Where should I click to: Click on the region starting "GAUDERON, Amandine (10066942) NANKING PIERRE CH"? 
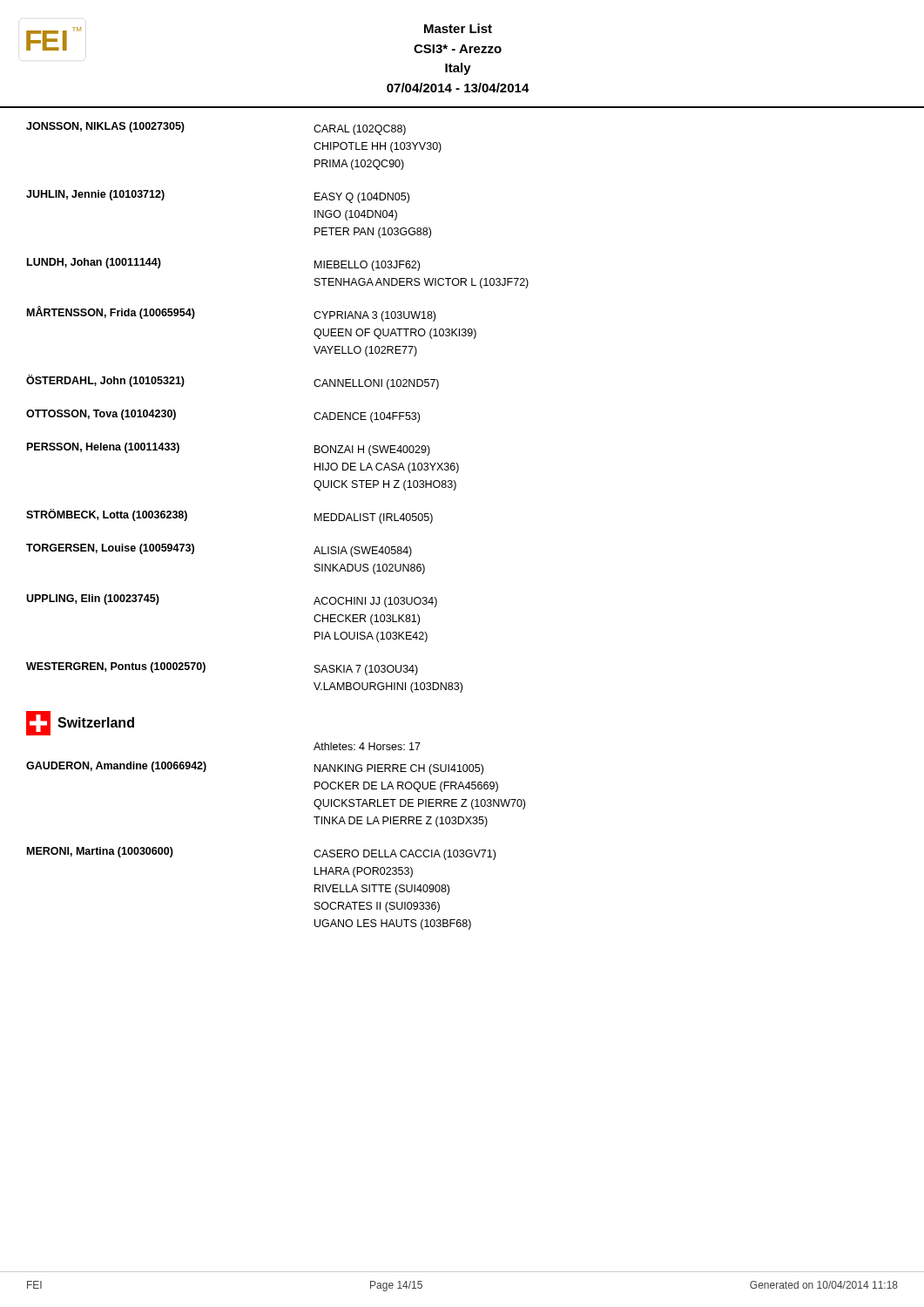(123, 768)
